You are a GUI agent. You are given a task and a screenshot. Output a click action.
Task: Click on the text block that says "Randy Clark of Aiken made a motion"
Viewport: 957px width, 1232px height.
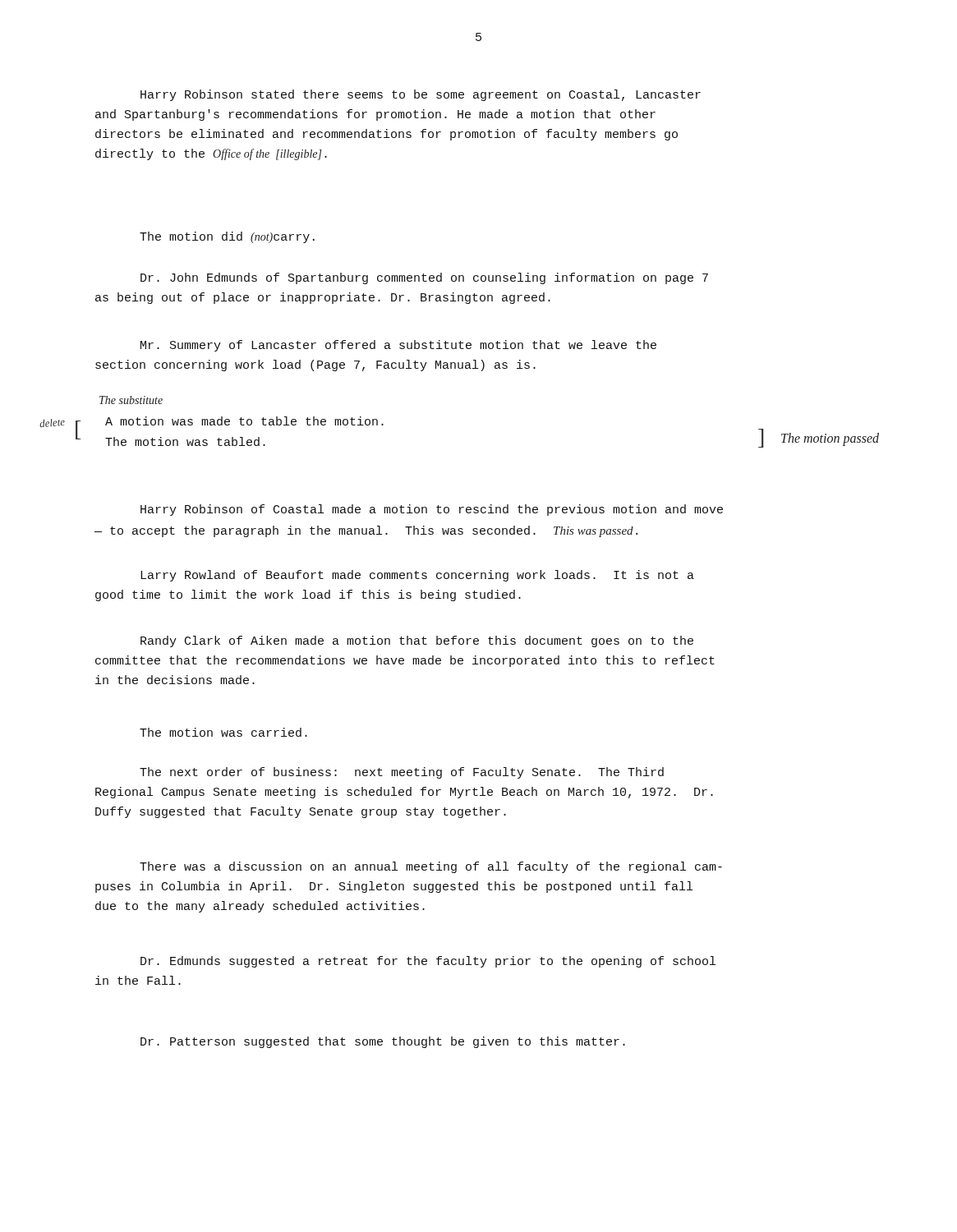[487, 660]
